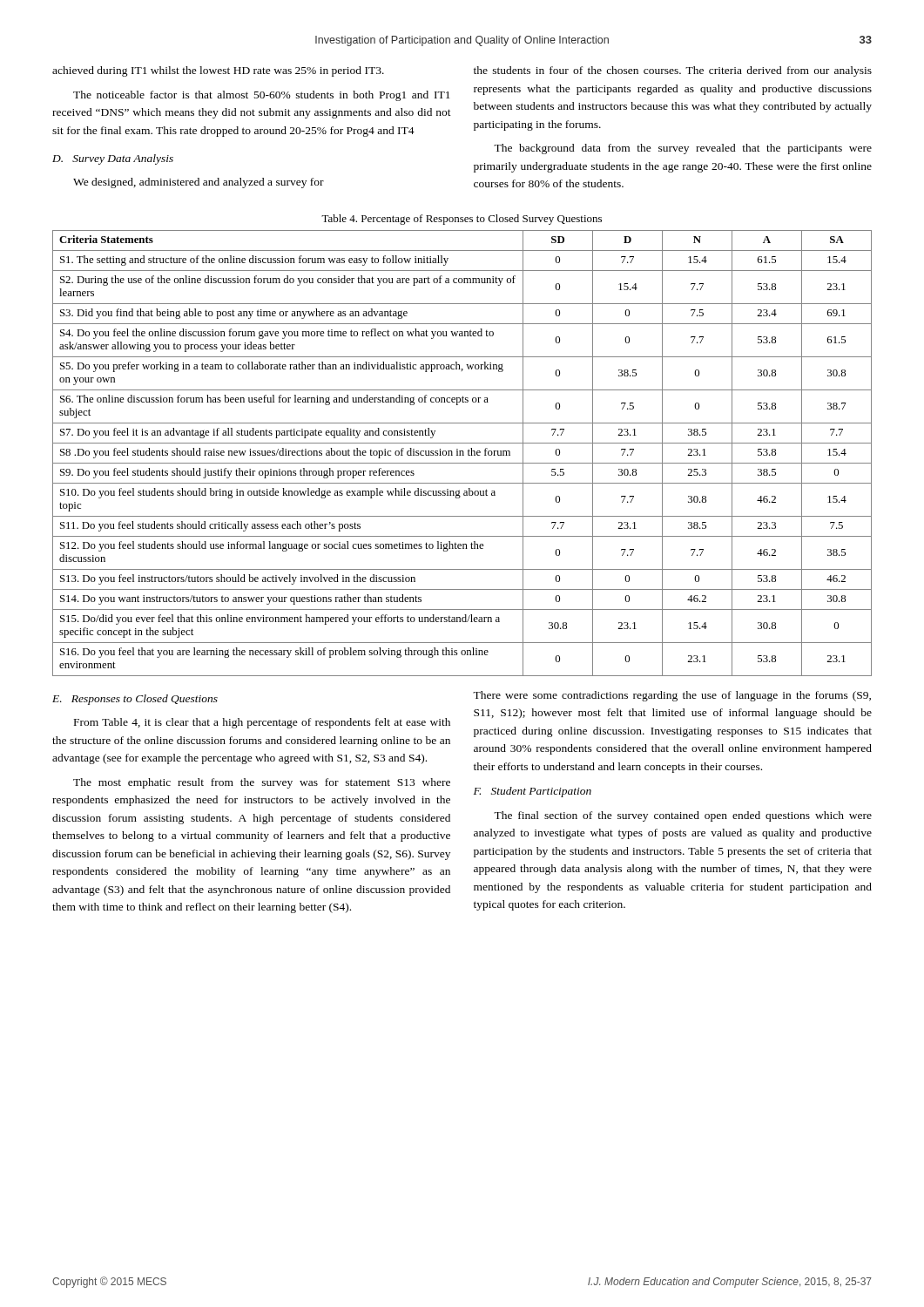The image size is (924, 1307).
Task: Where is the passage that starts "The final section of the"?
Action: click(673, 860)
